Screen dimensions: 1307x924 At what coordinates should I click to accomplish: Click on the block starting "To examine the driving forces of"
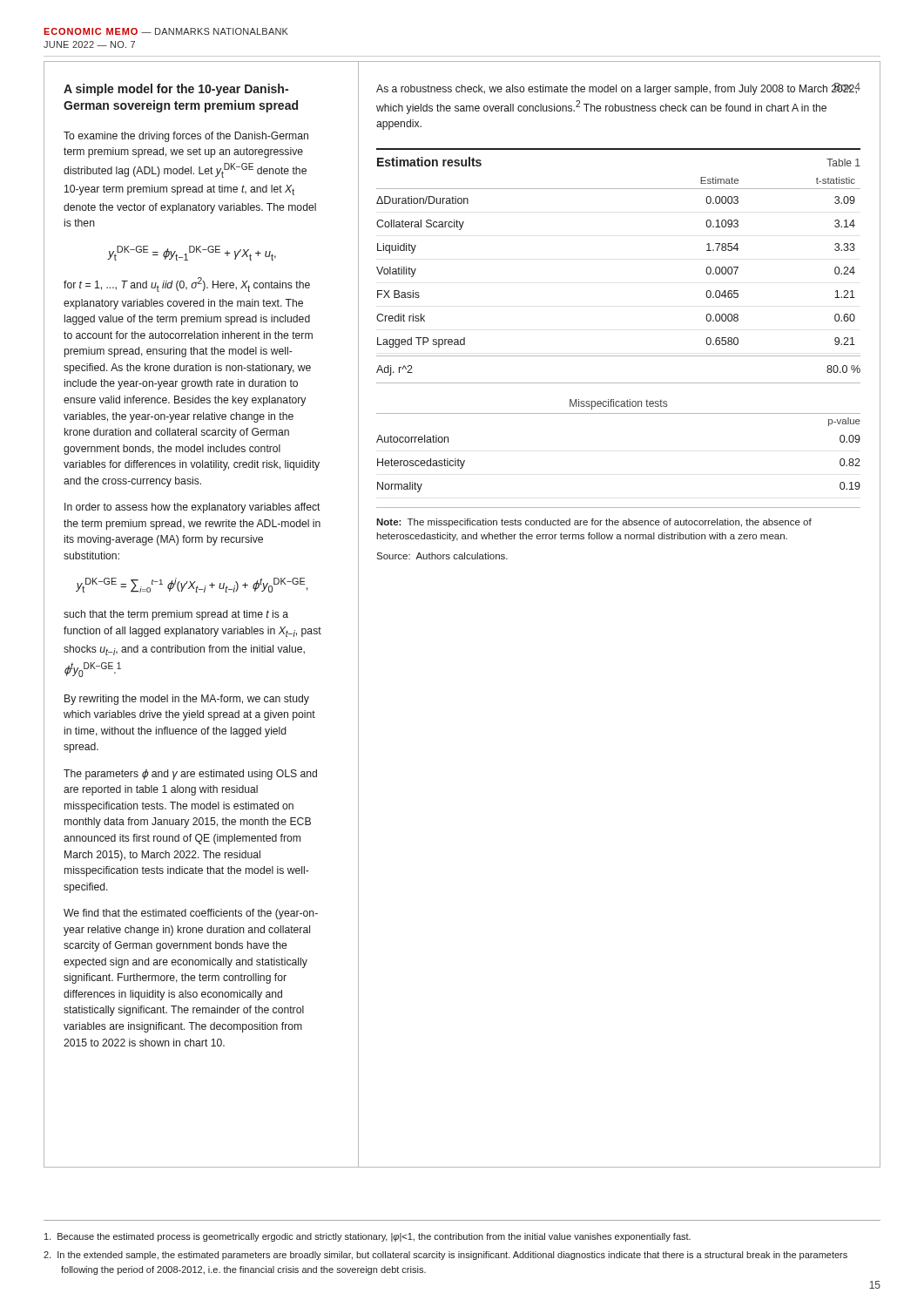(190, 180)
